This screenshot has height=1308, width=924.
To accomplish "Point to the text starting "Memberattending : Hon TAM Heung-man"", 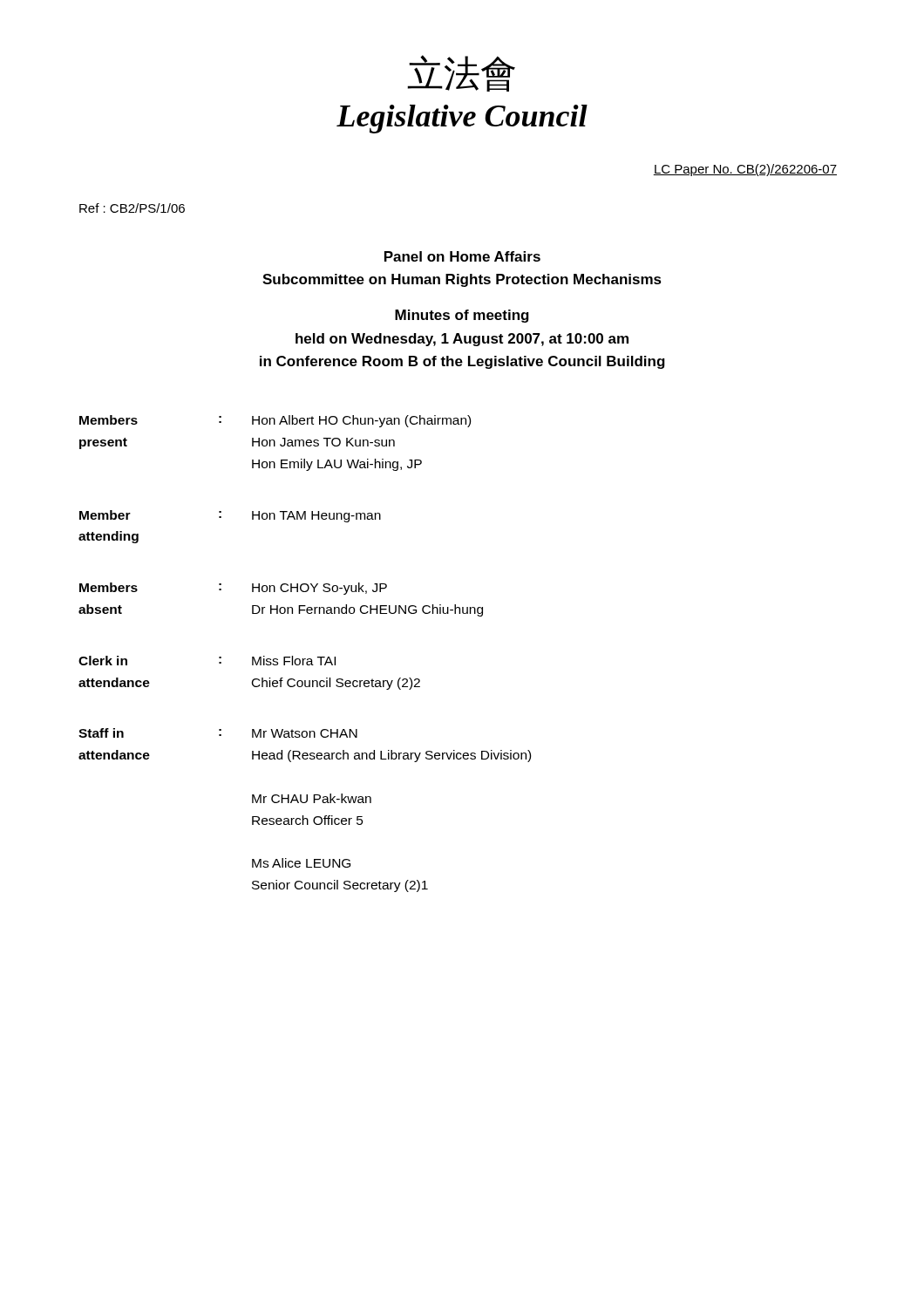I will [x=103, y=516].
